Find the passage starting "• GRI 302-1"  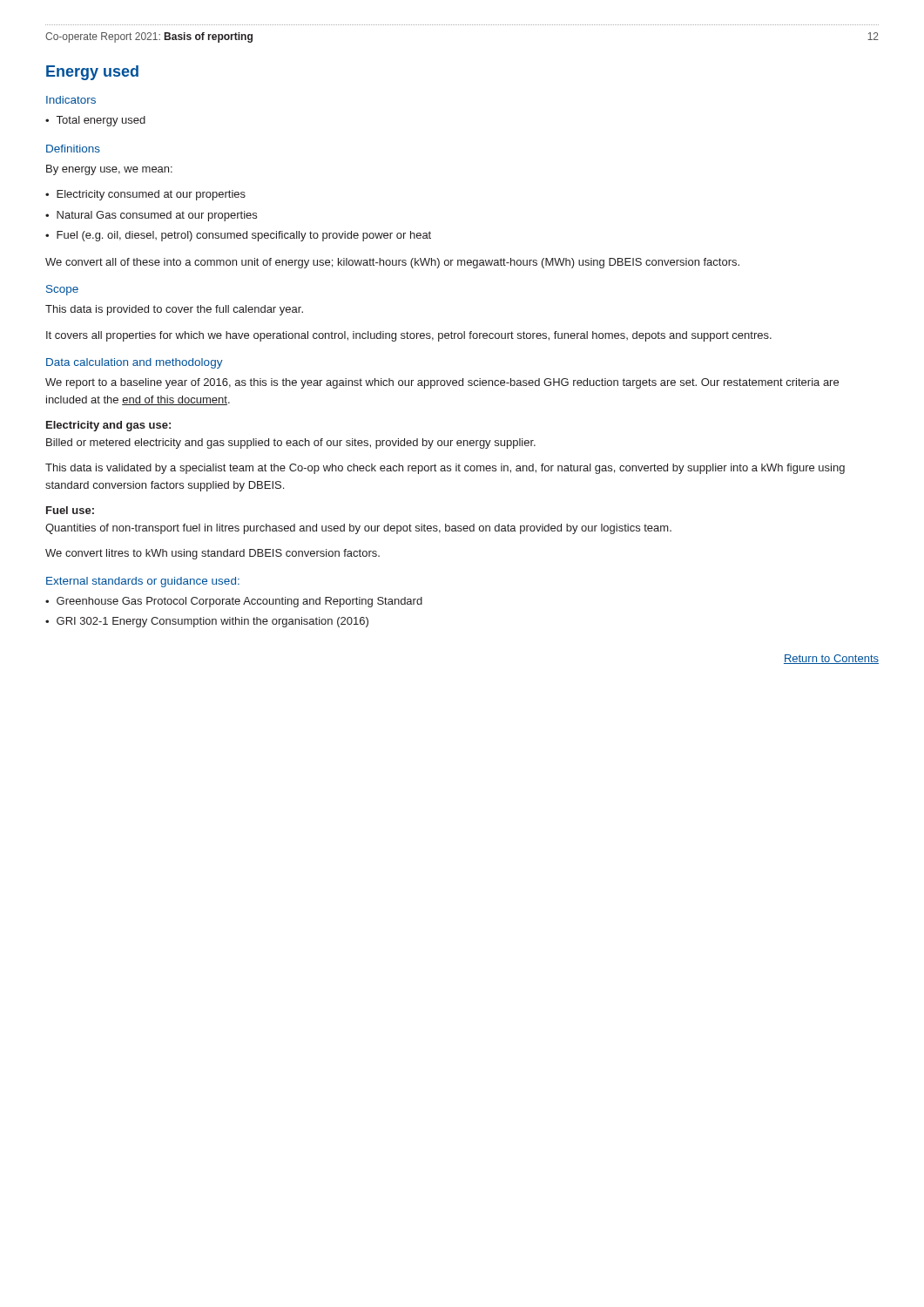pos(207,621)
